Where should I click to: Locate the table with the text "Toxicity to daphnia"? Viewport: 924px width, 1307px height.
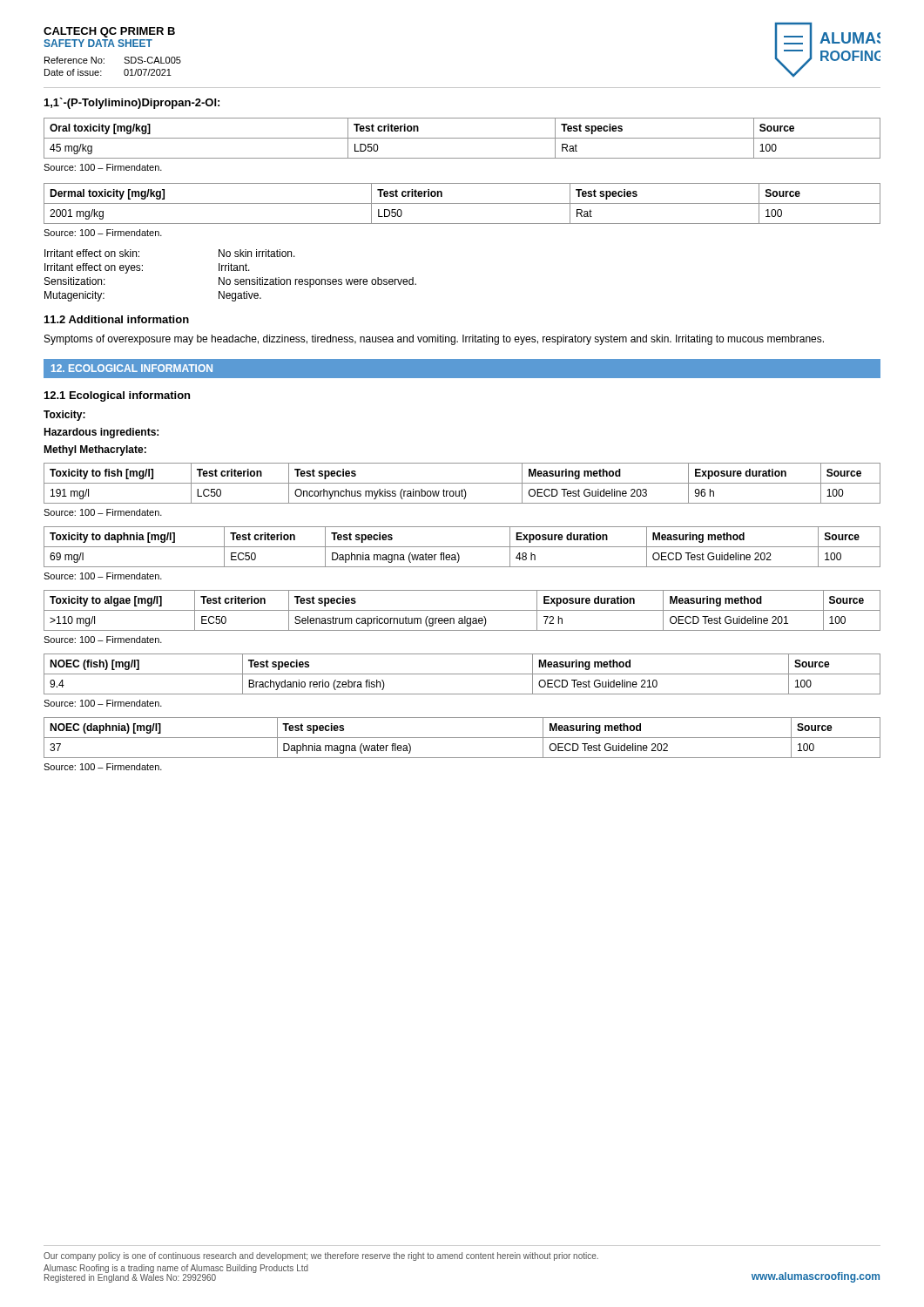tap(462, 547)
